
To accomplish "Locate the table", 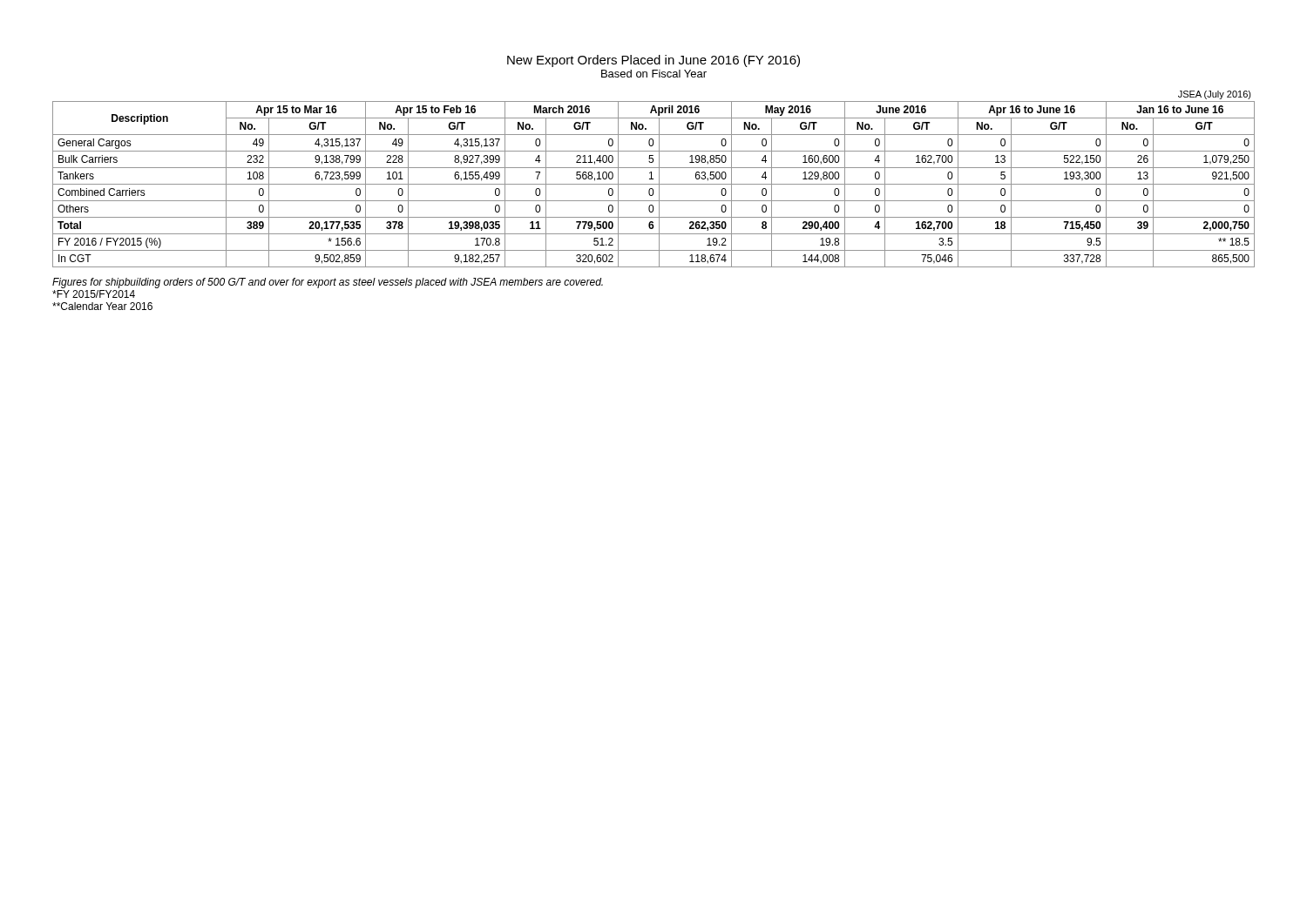I will tap(654, 178).
